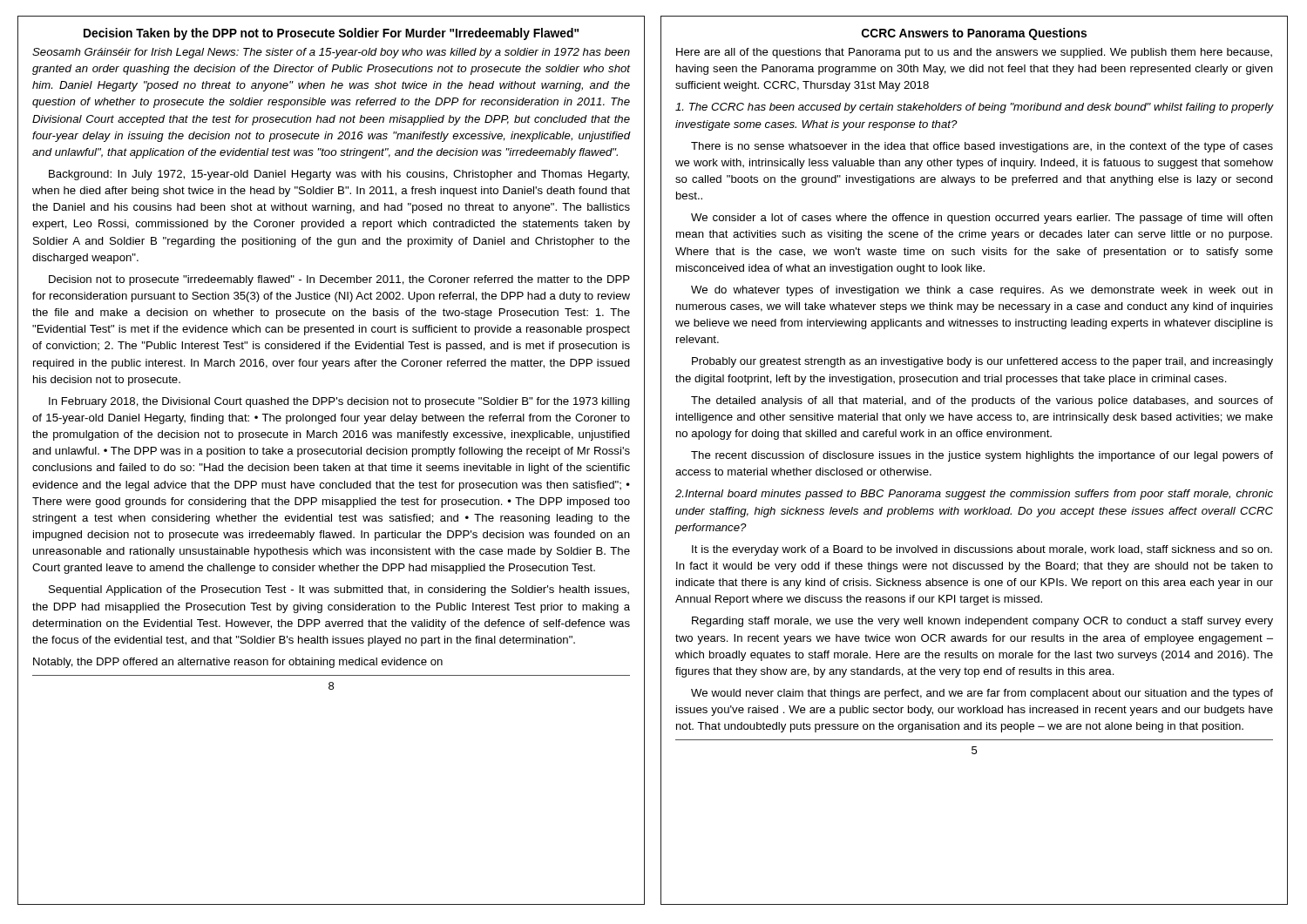Locate the text block that says "Background: In July 1972,"
1307x924 pixels.
(331, 215)
